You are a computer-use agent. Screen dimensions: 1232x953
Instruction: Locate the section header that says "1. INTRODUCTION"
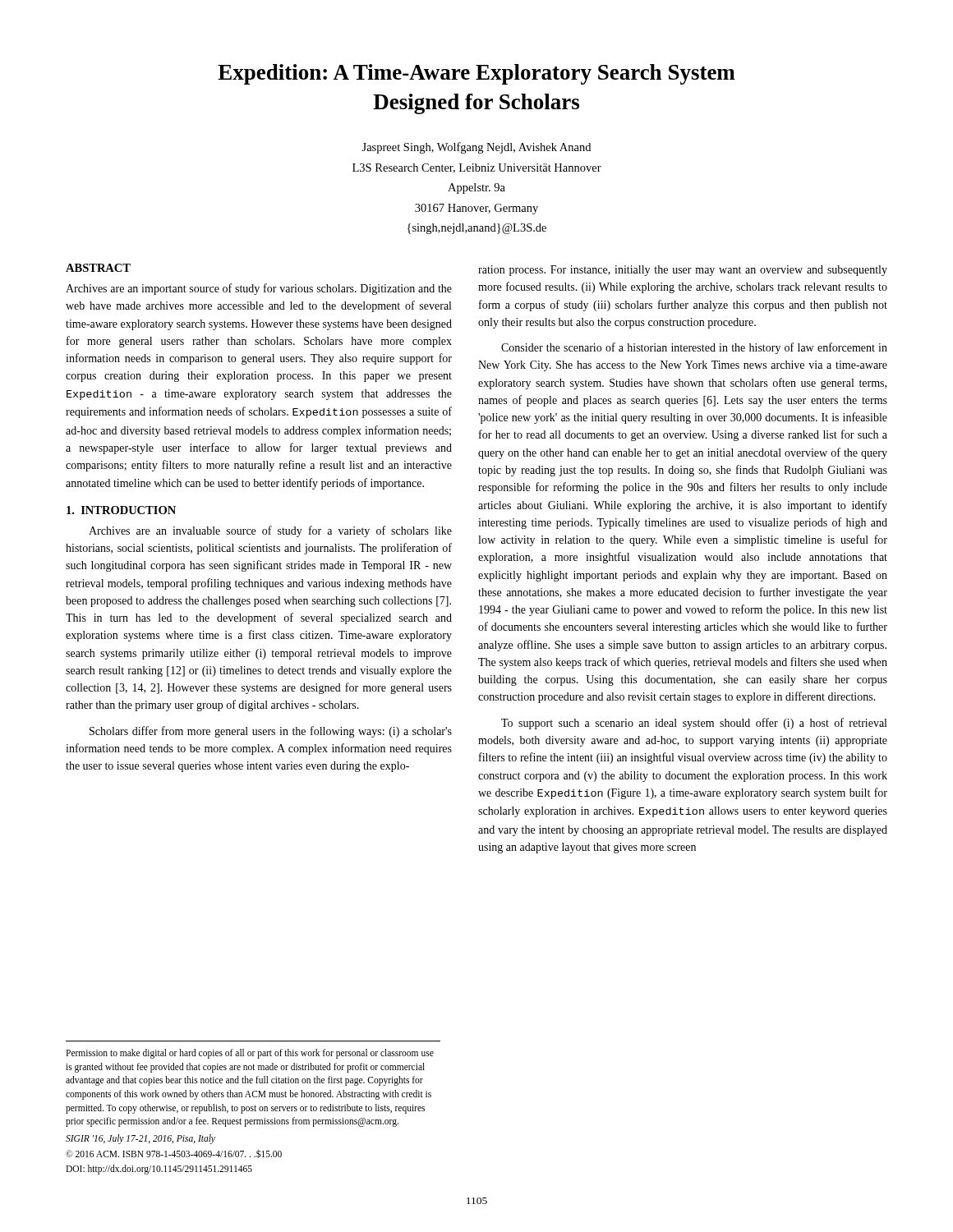[x=121, y=510]
